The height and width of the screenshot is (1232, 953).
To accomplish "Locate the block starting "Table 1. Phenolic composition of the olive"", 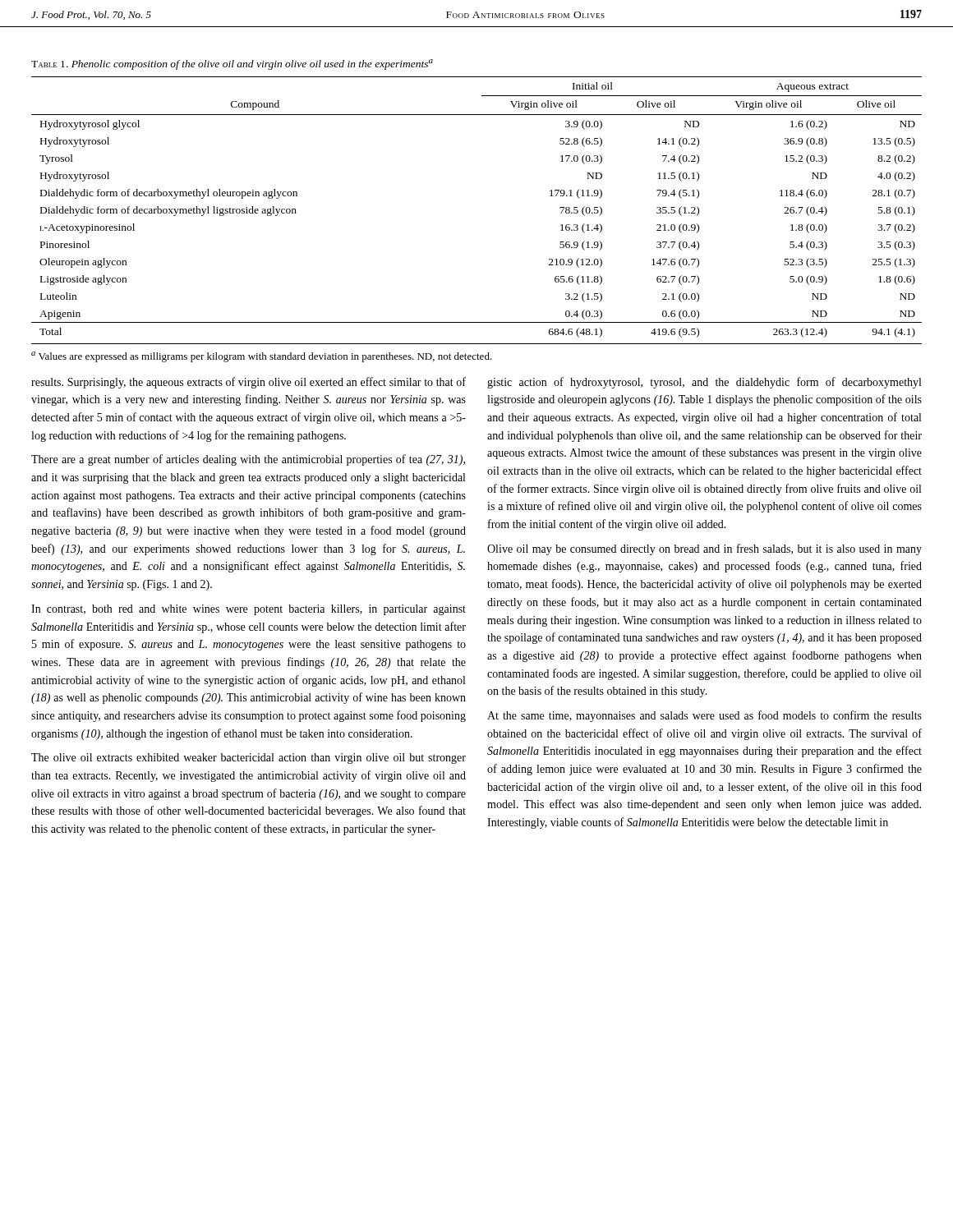I will (232, 62).
